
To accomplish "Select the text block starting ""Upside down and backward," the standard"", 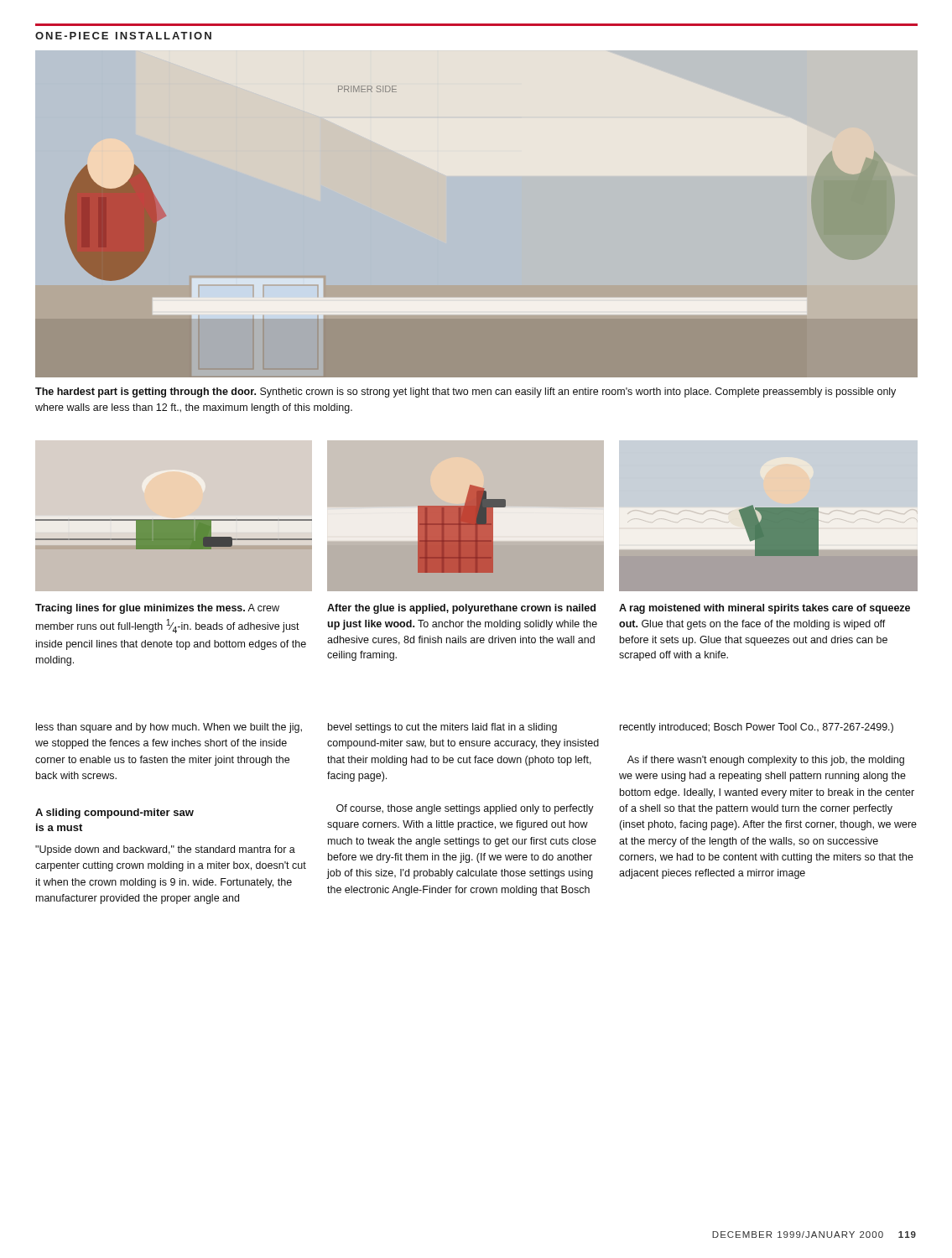I will click(171, 874).
